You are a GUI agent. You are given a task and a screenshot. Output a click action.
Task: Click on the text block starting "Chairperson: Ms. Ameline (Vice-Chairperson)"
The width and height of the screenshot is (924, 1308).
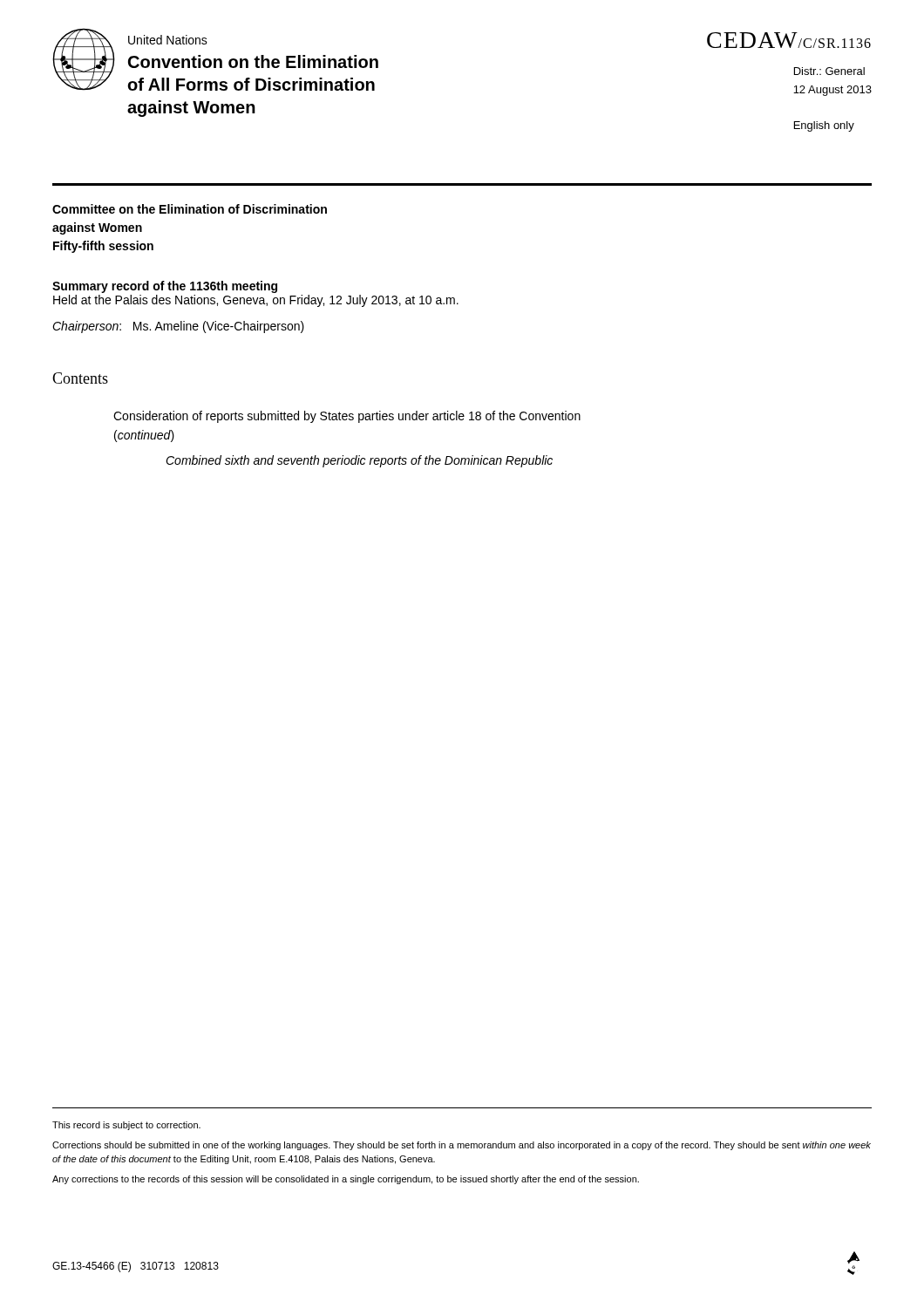tap(178, 326)
